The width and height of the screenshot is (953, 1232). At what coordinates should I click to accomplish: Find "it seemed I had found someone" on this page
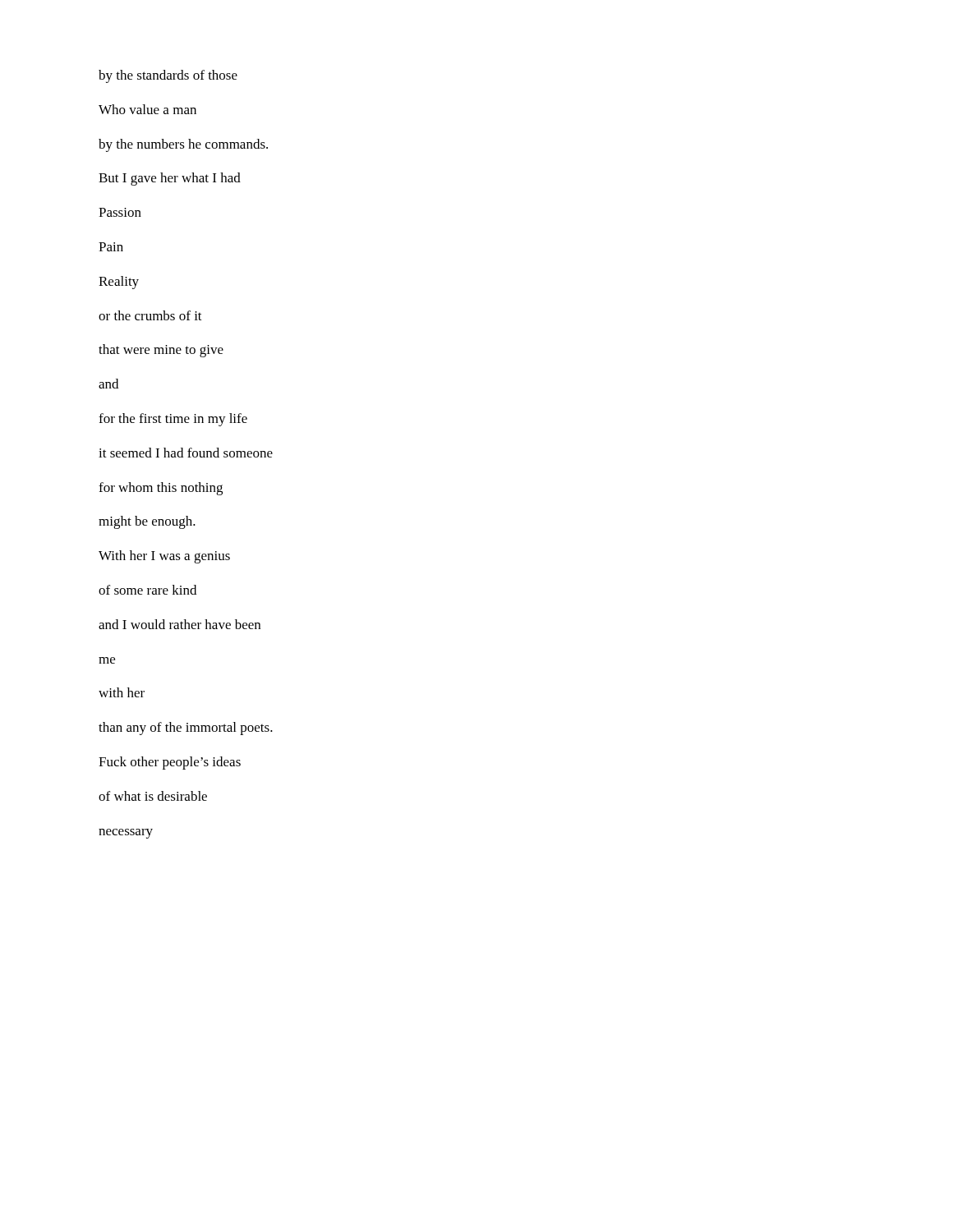click(186, 453)
